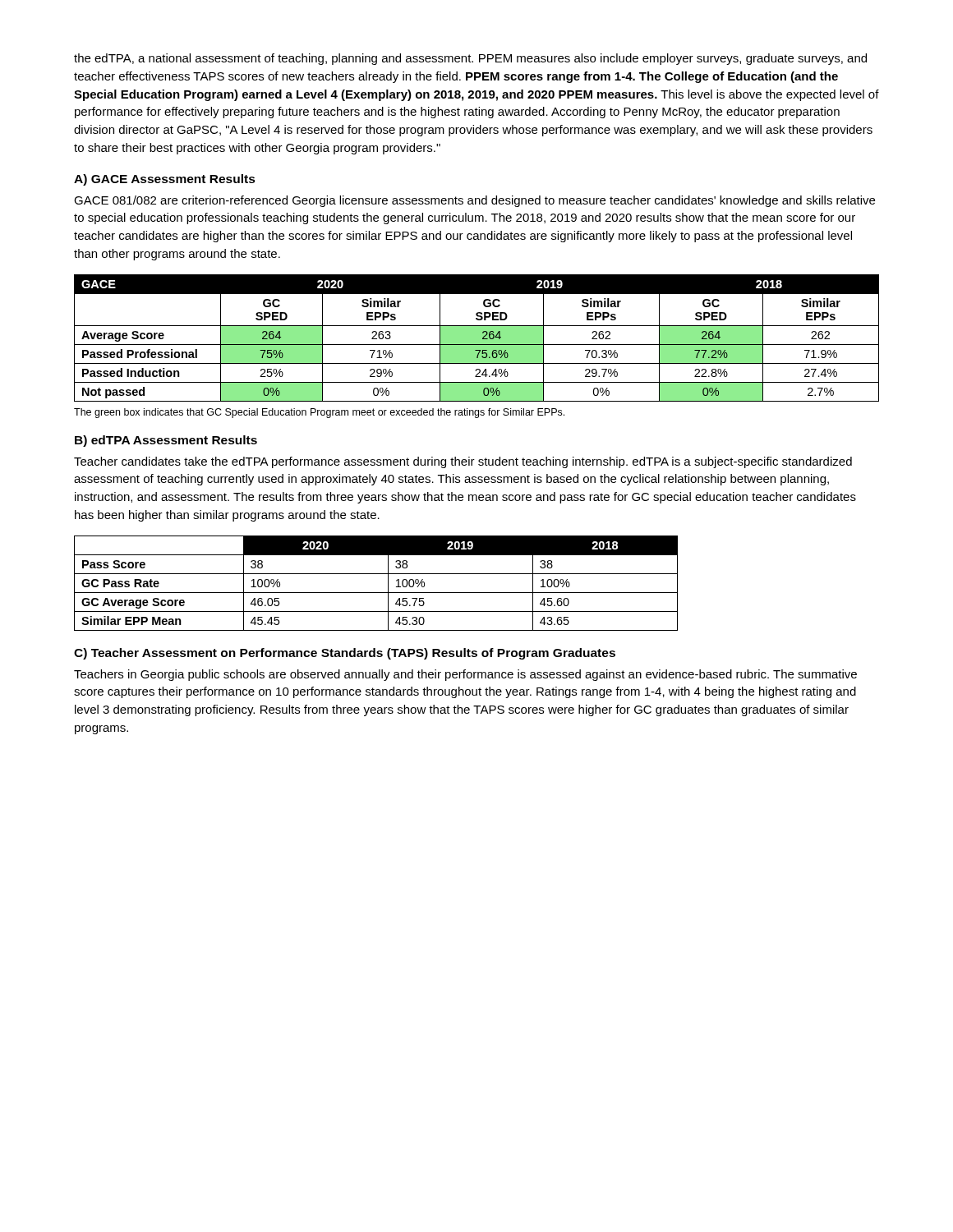Locate the section header with the text "B) edTPA Assessment Results"

point(166,439)
